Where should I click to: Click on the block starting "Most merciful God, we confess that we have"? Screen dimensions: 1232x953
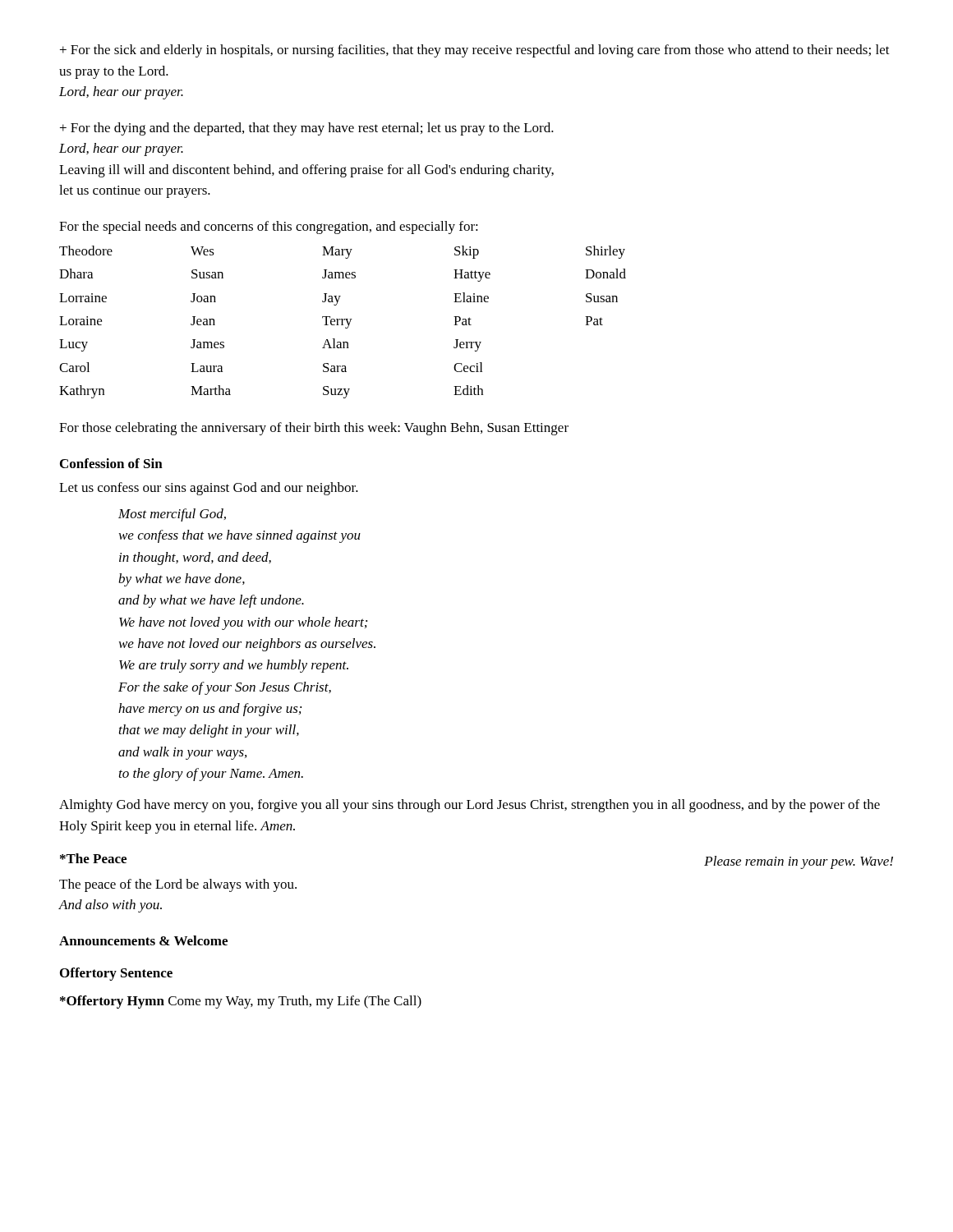click(x=247, y=643)
